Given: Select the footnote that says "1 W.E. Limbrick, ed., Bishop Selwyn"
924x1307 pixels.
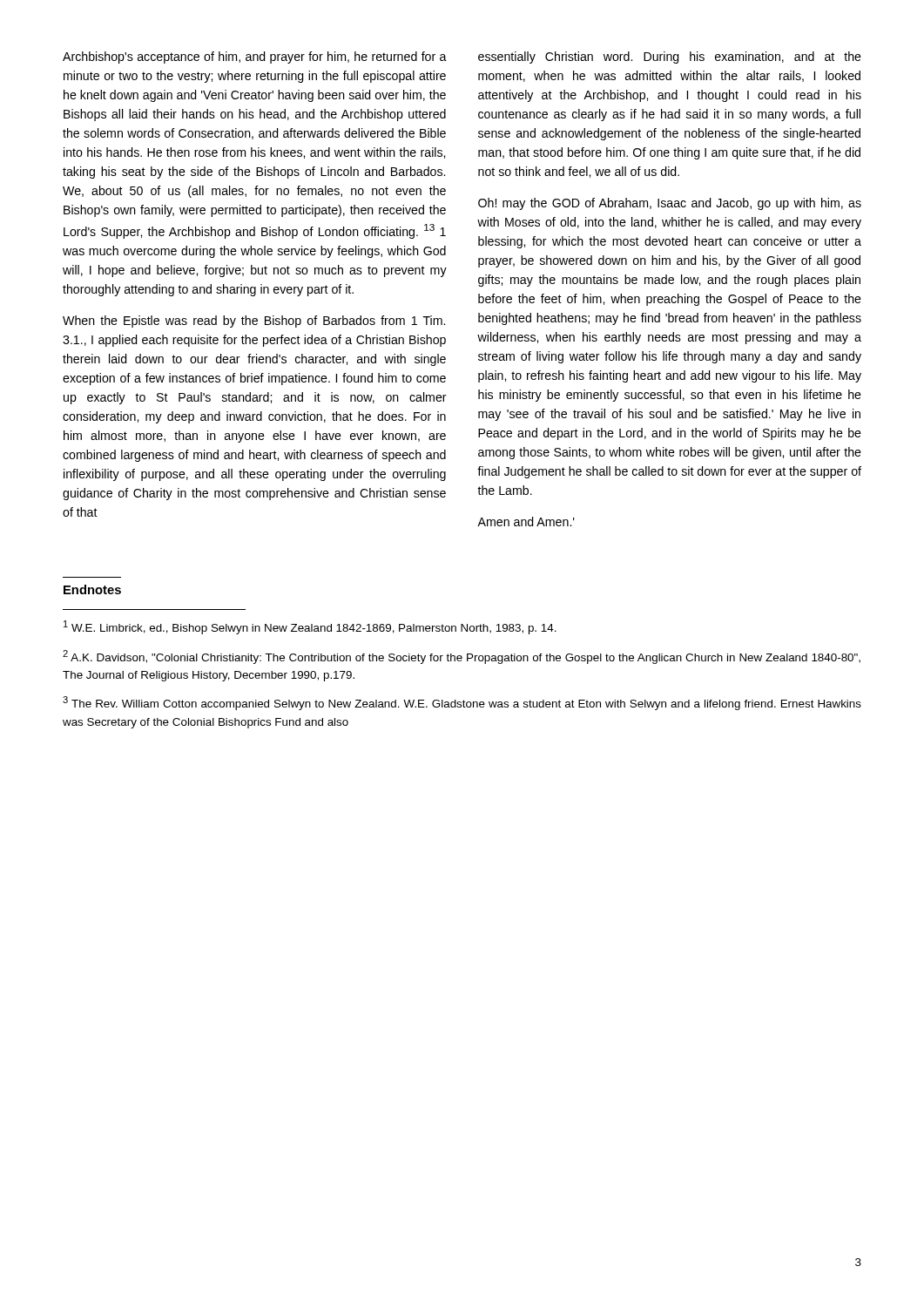Looking at the screenshot, I should pyautogui.click(x=462, y=627).
